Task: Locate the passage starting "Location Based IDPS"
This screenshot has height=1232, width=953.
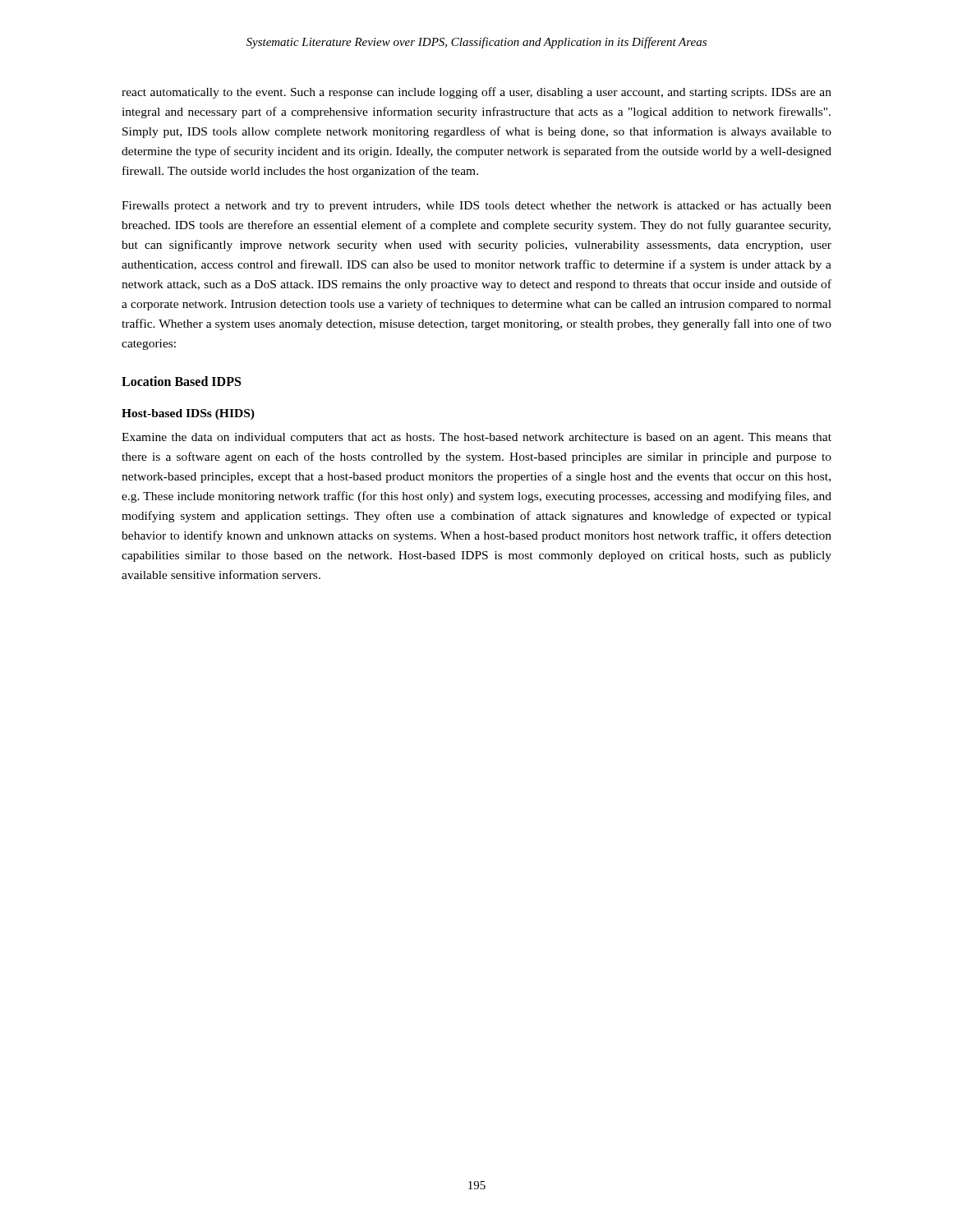Action: click(181, 382)
